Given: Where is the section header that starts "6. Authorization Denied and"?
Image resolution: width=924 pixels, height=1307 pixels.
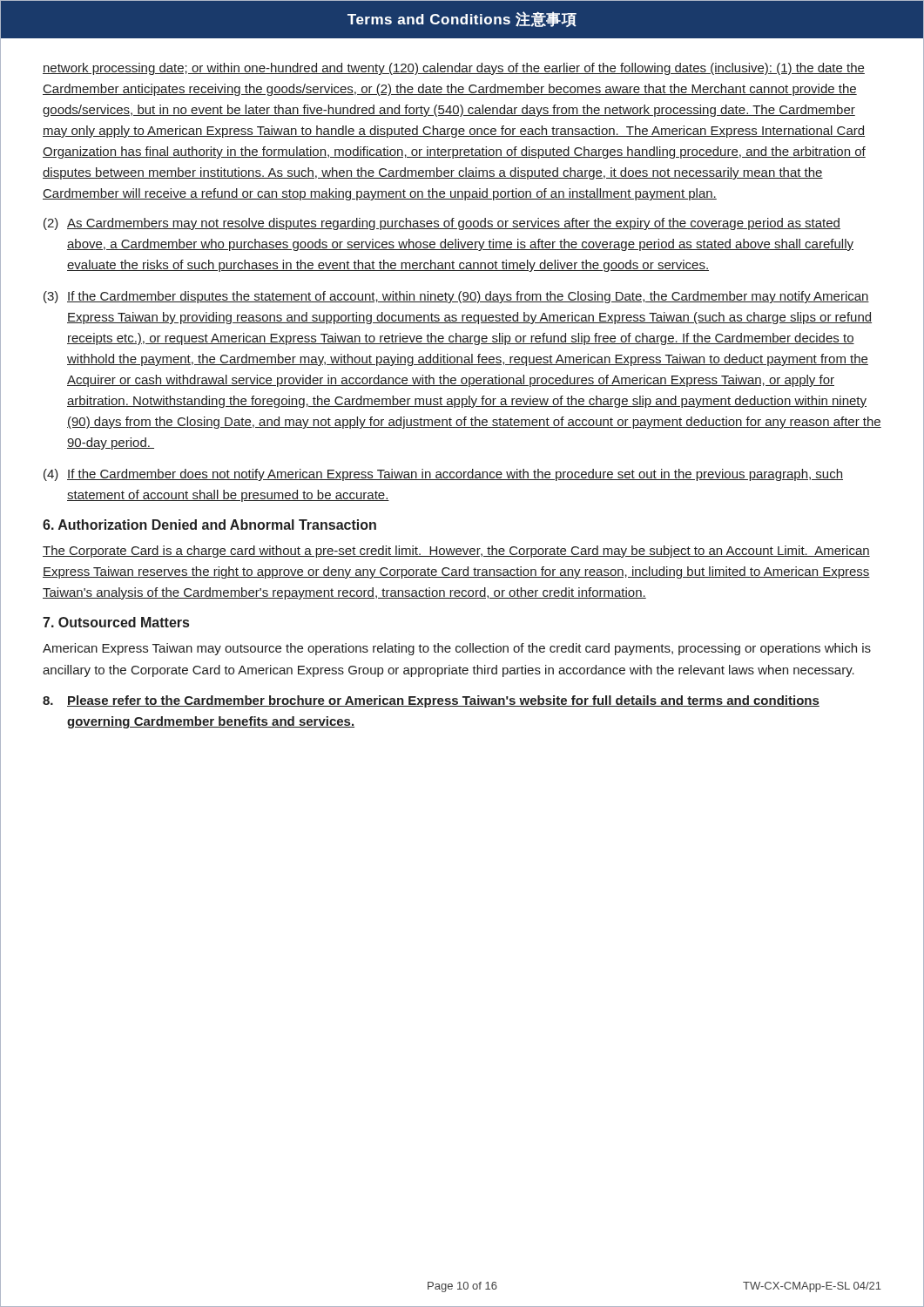Looking at the screenshot, I should (x=210, y=525).
